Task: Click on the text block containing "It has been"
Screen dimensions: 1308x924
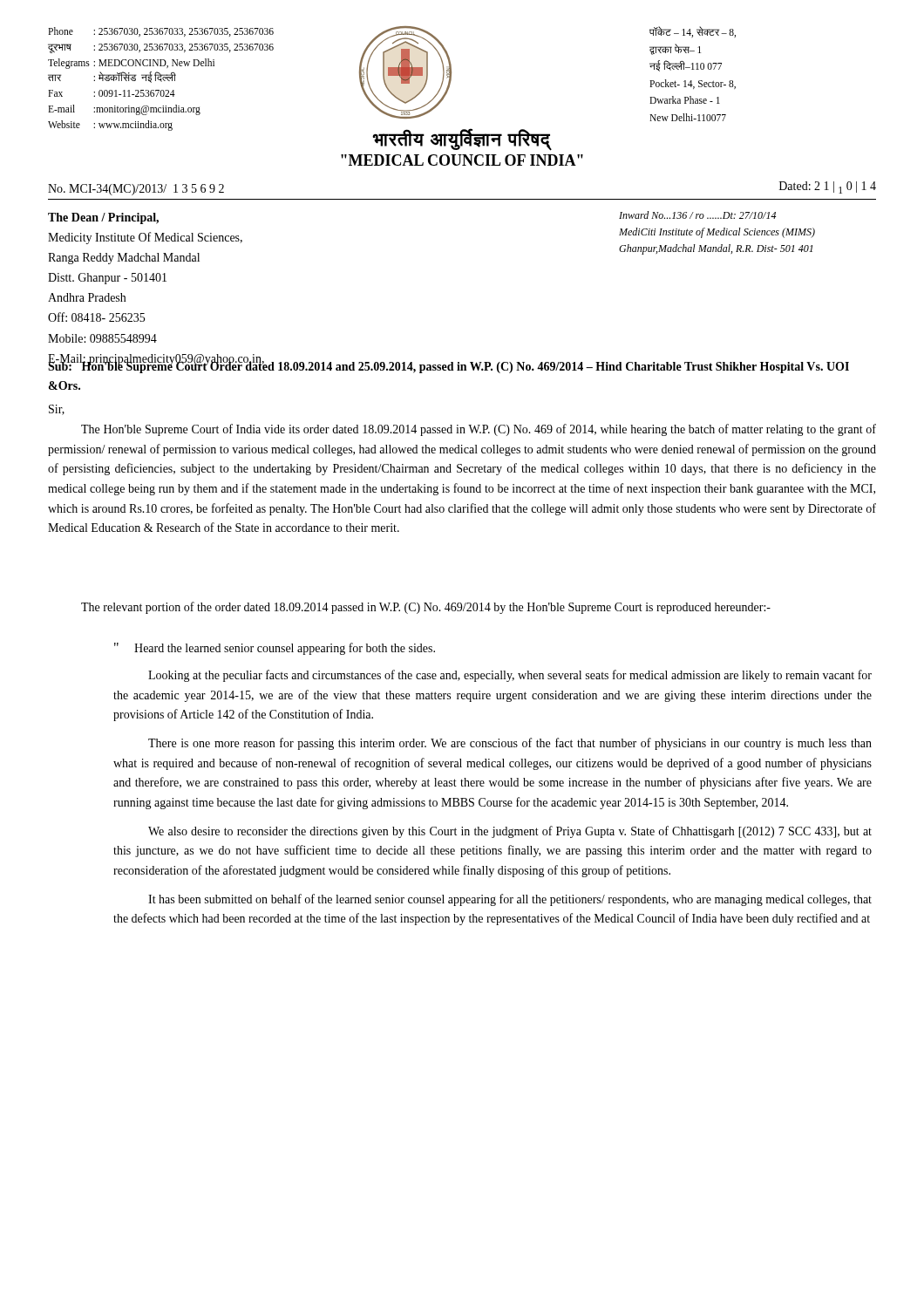Action: [492, 909]
